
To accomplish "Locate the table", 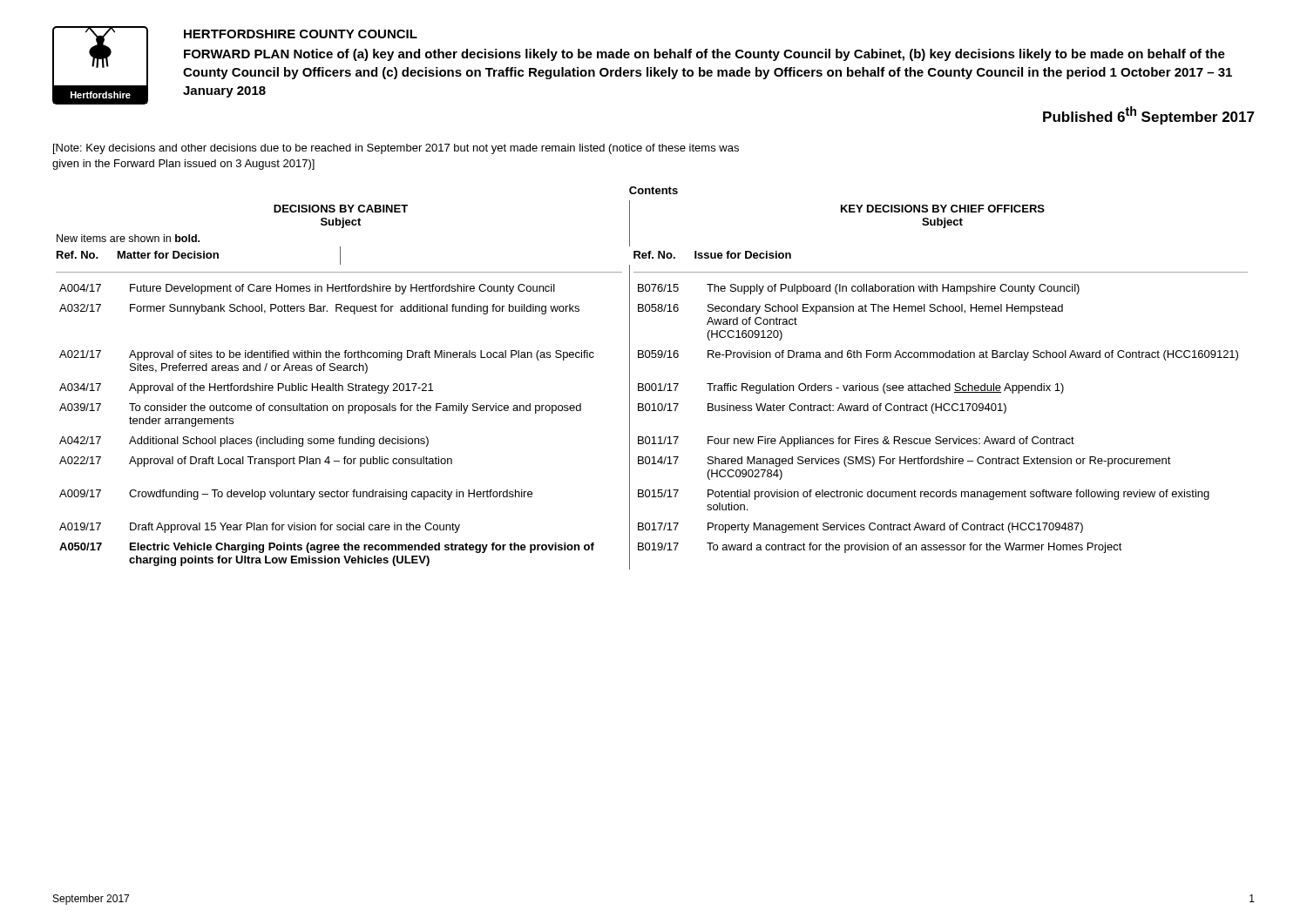I will (654, 385).
